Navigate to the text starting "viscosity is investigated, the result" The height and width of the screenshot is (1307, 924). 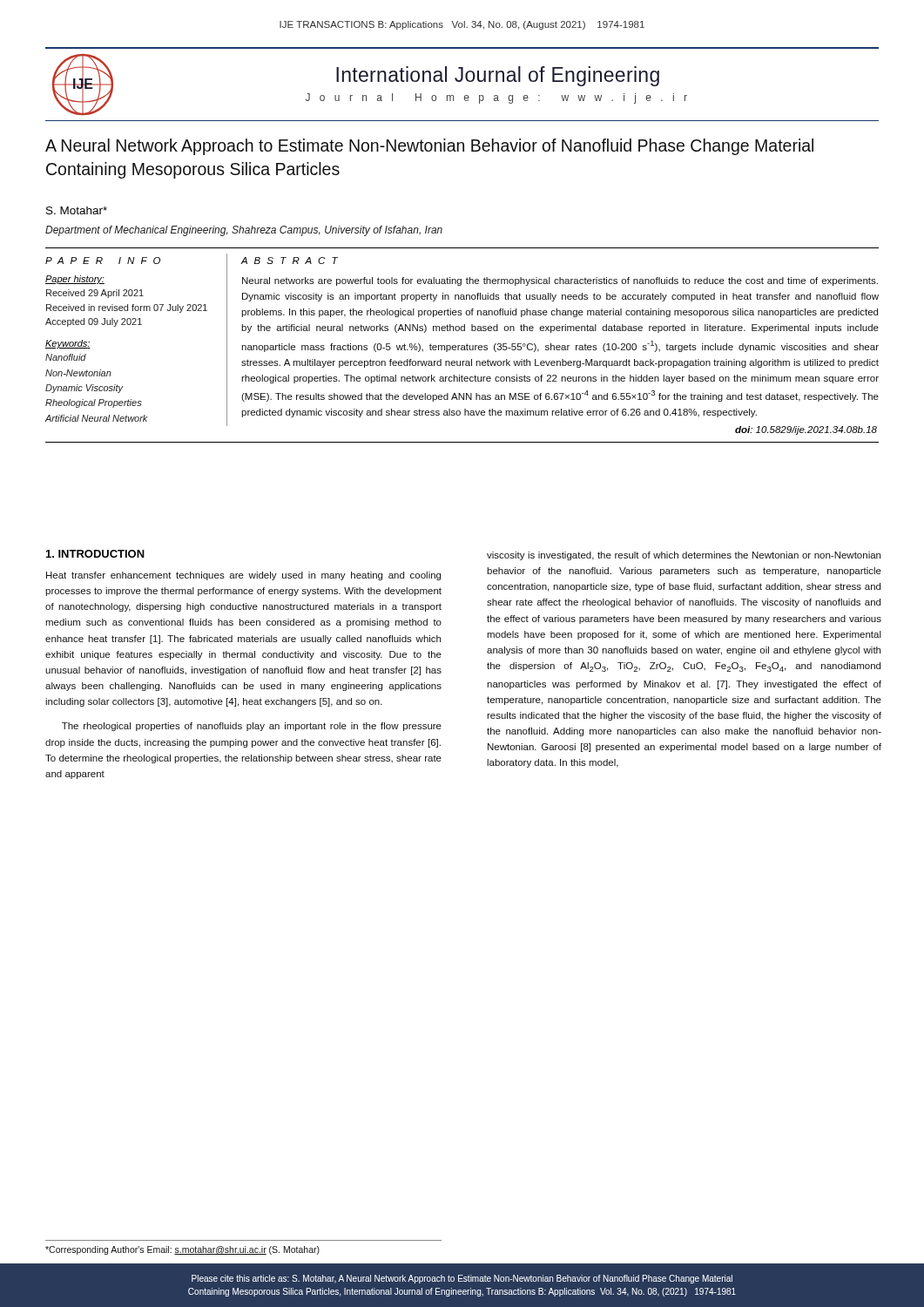(x=684, y=659)
